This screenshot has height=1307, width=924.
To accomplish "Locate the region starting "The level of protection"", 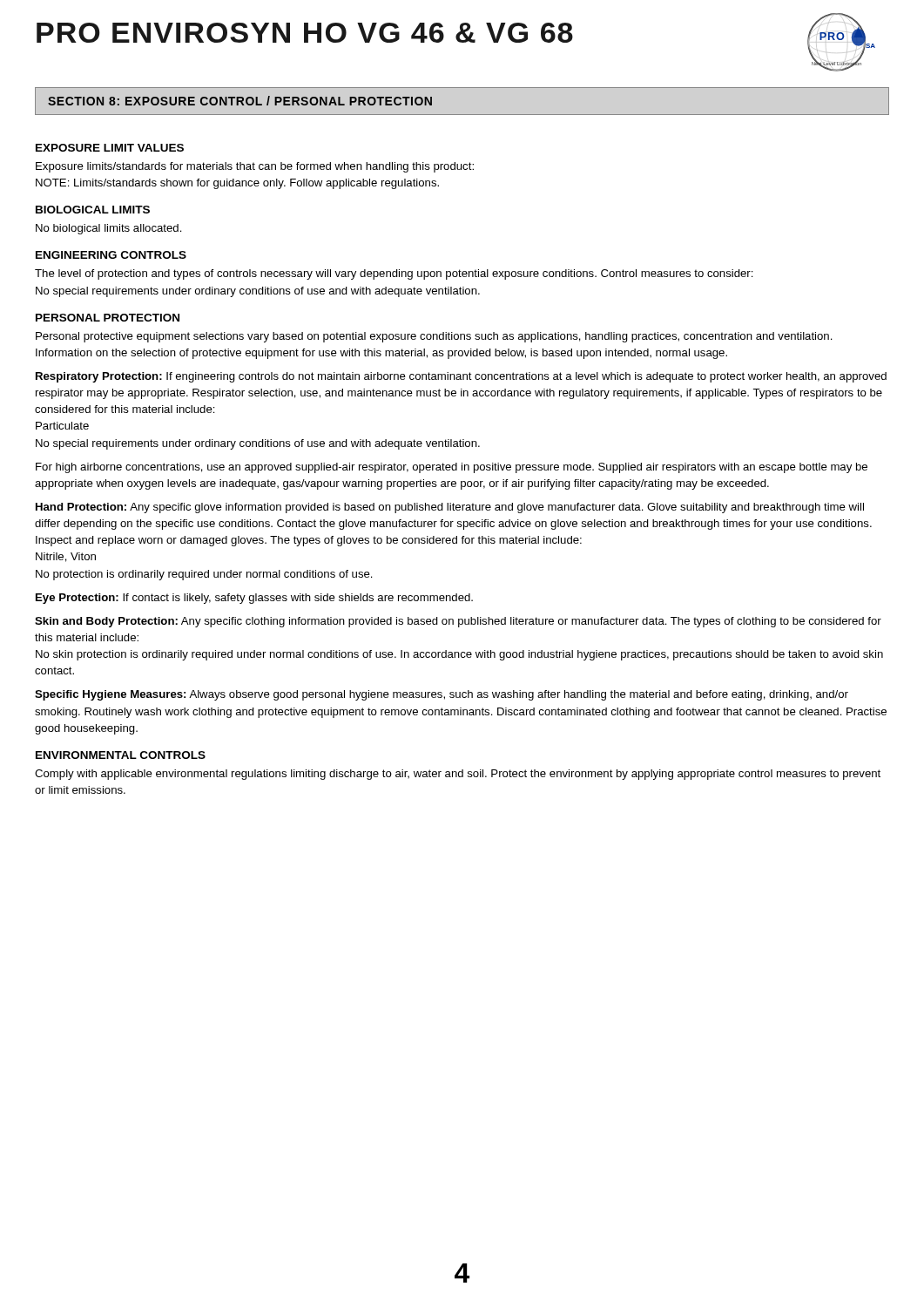I will point(394,282).
